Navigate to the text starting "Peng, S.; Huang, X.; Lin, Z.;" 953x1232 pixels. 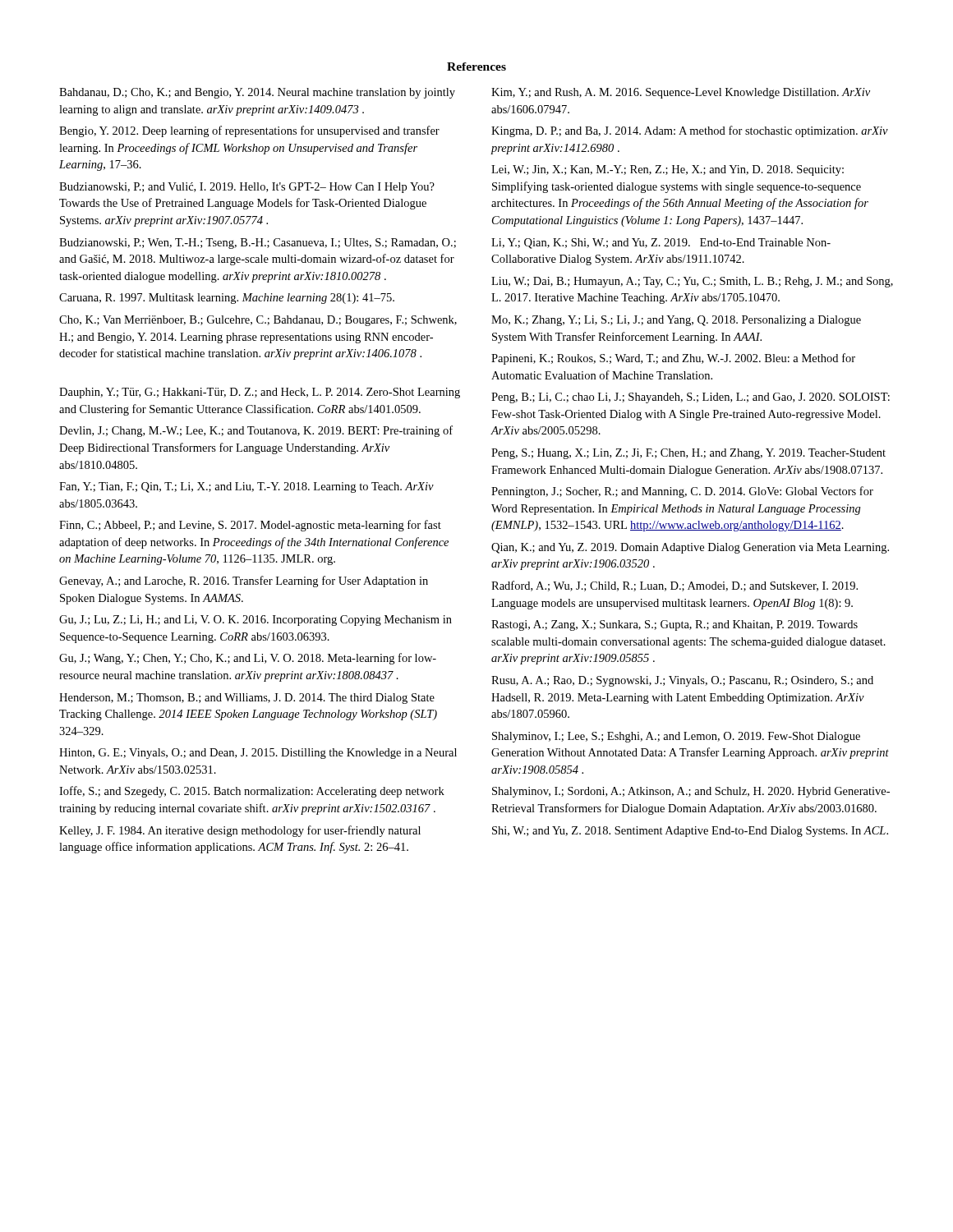pos(688,461)
